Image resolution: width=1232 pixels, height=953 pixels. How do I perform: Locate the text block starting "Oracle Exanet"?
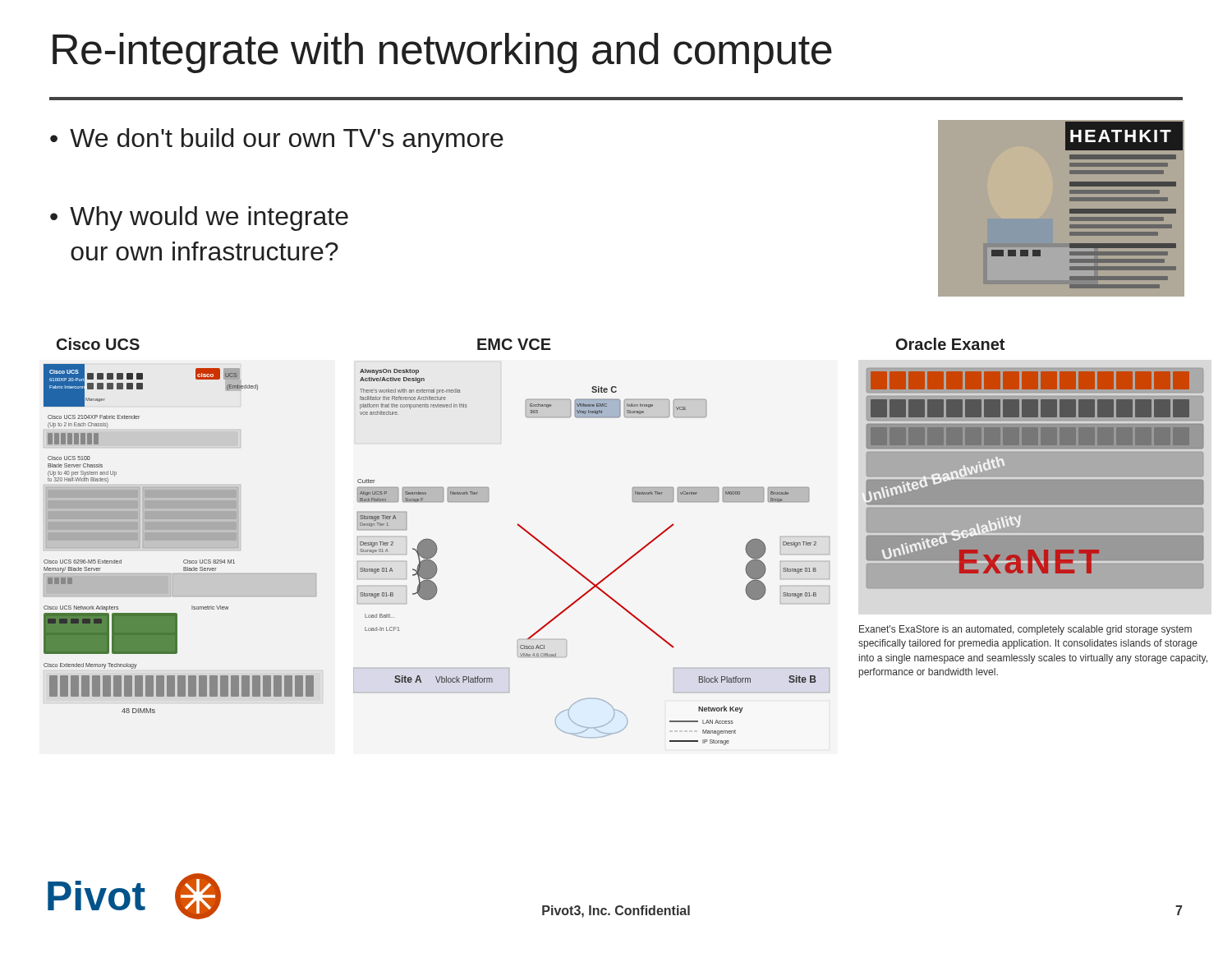click(x=950, y=344)
